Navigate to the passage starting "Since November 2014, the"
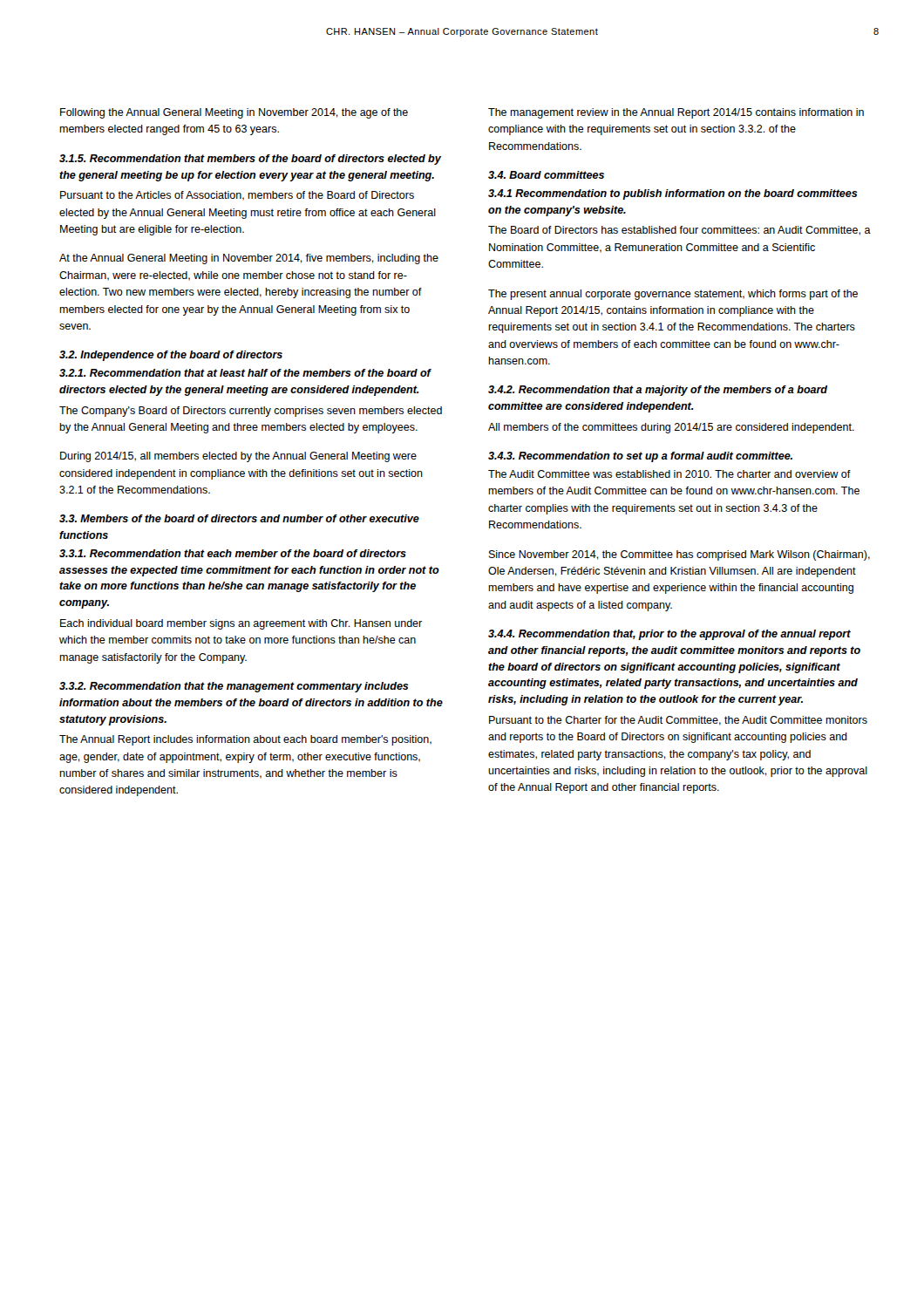 click(x=679, y=580)
